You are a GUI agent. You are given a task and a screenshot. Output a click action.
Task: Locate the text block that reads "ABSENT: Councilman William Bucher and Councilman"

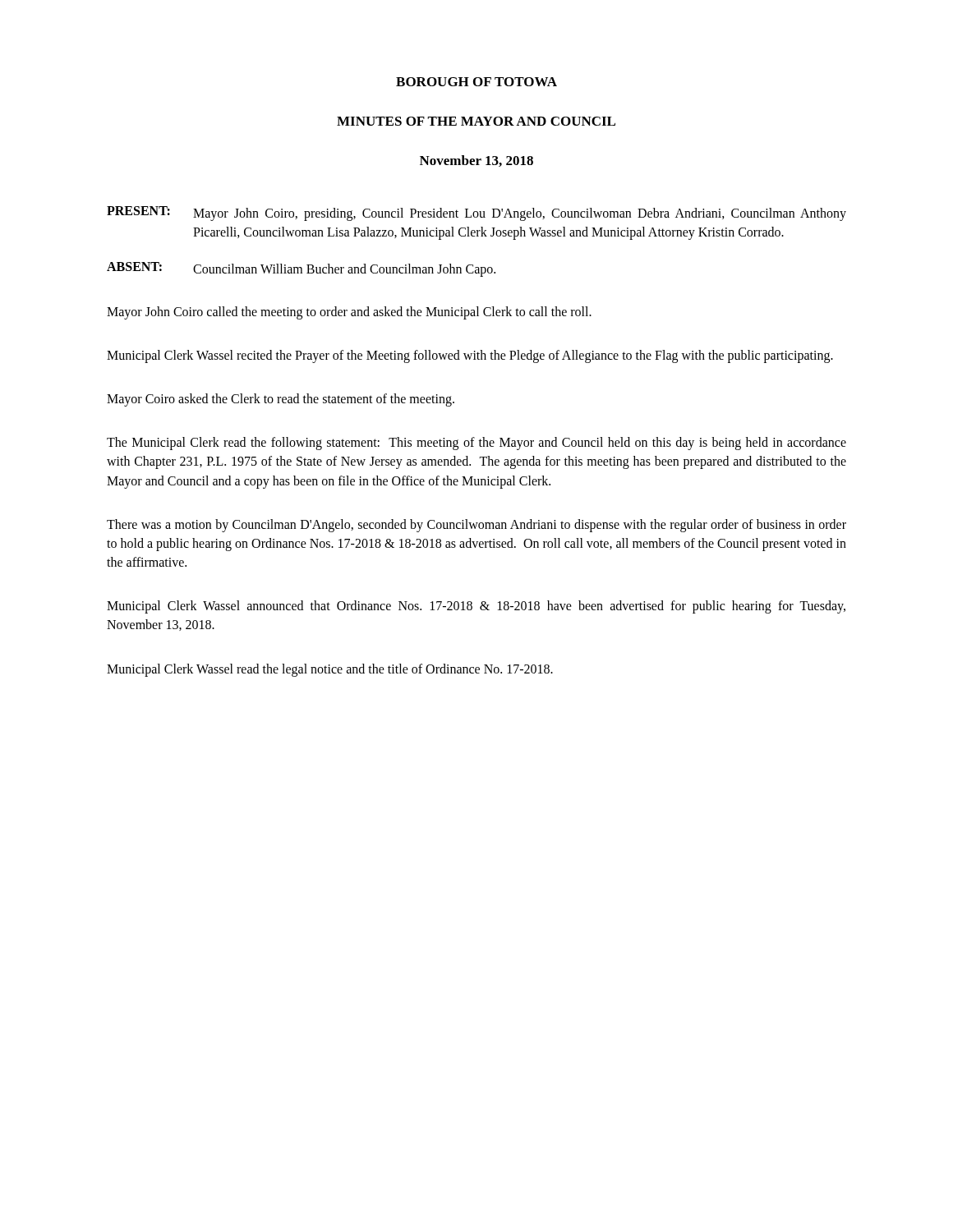(x=302, y=269)
